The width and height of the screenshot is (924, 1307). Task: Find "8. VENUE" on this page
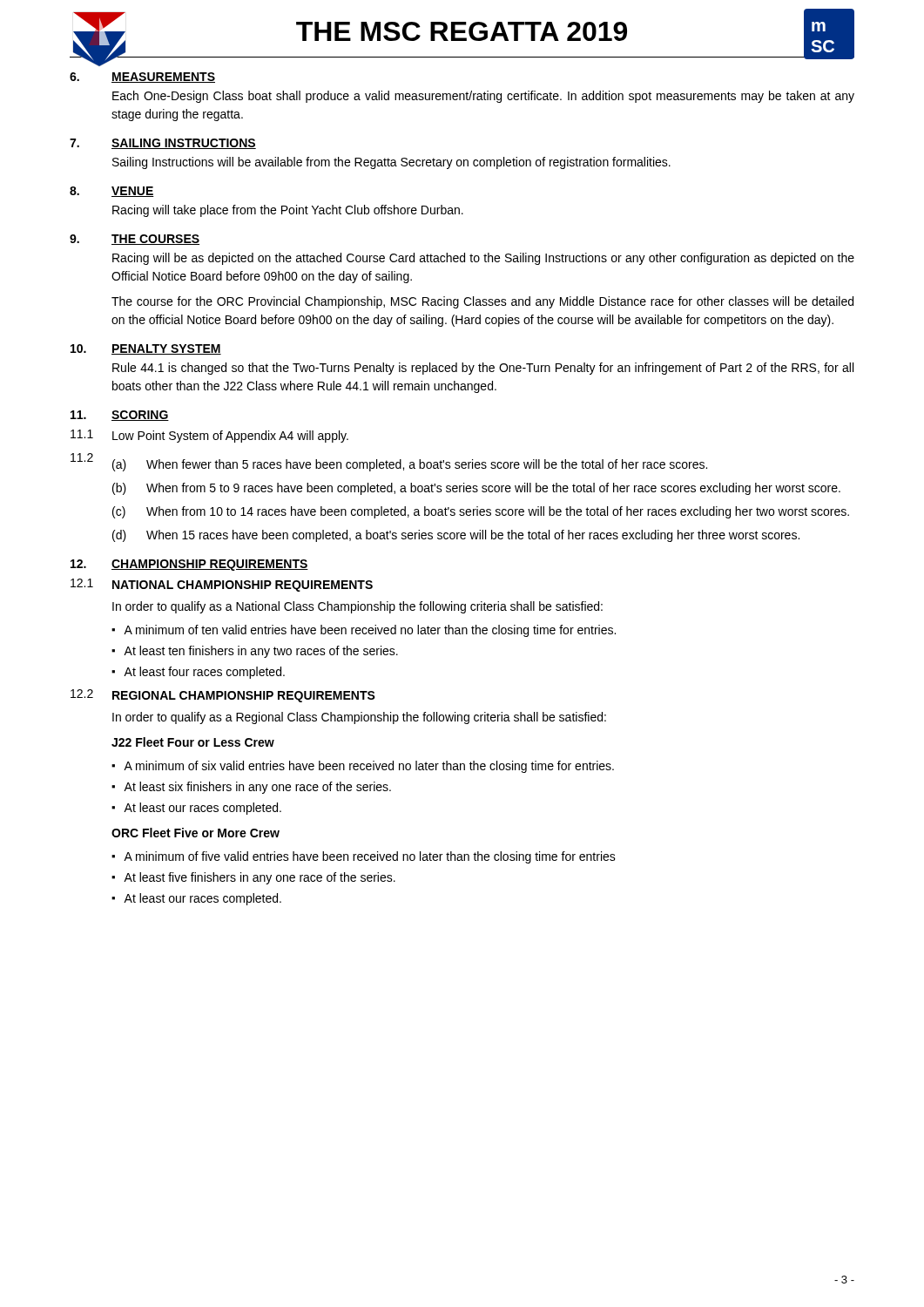[112, 191]
